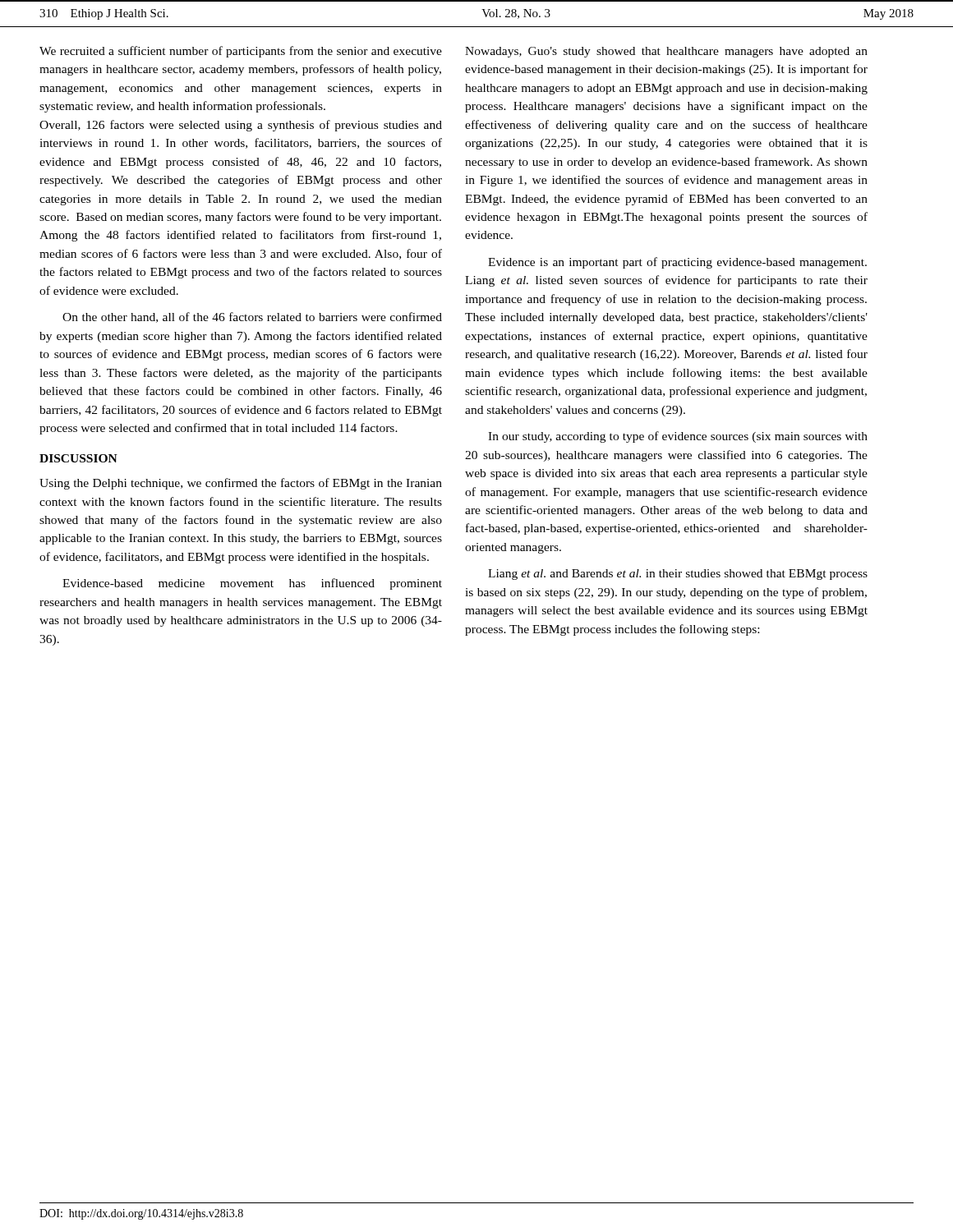Screen dimensions: 1232x953
Task: Click a section header
Action: (x=78, y=458)
